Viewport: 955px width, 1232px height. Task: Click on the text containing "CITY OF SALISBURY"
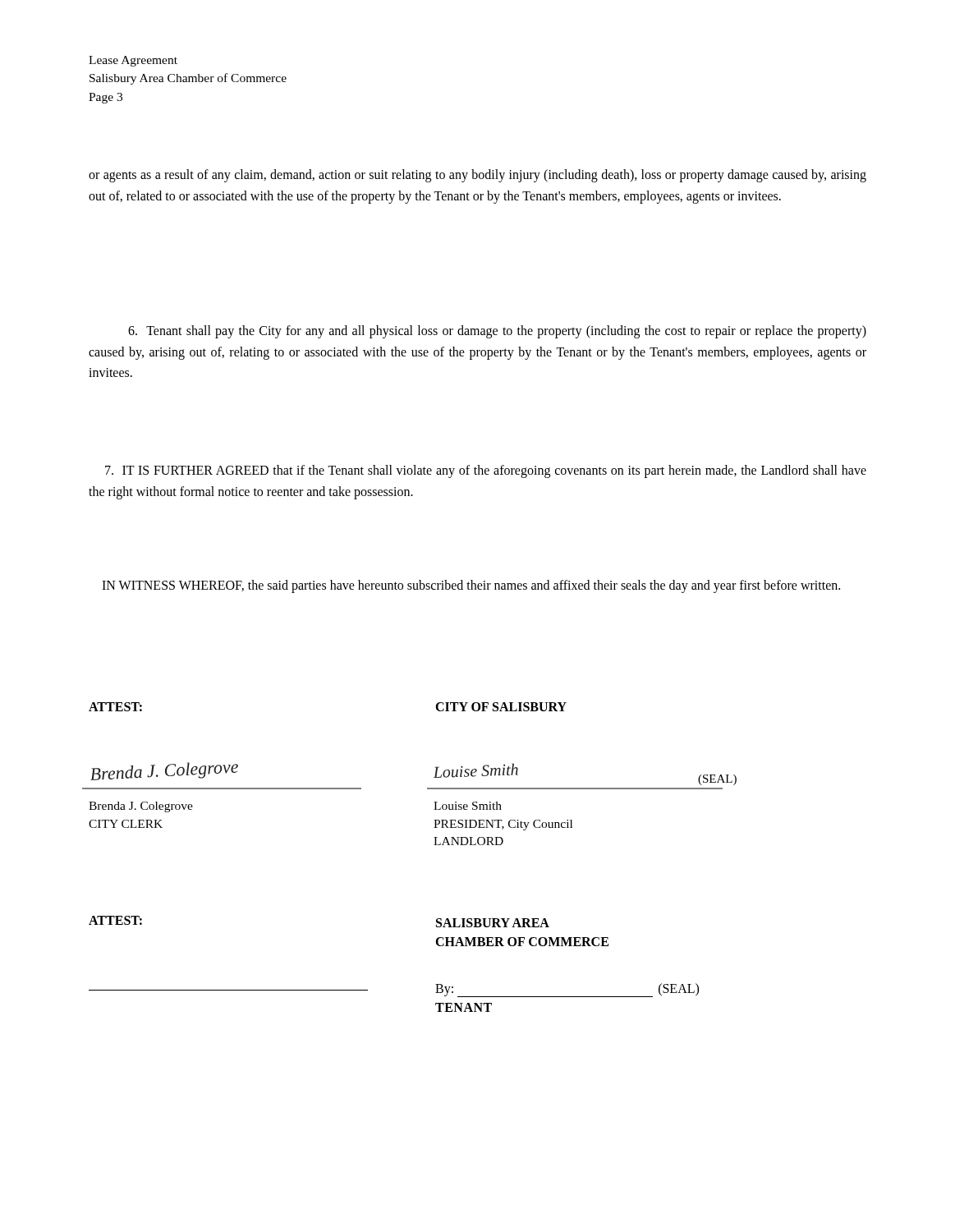[x=501, y=707]
